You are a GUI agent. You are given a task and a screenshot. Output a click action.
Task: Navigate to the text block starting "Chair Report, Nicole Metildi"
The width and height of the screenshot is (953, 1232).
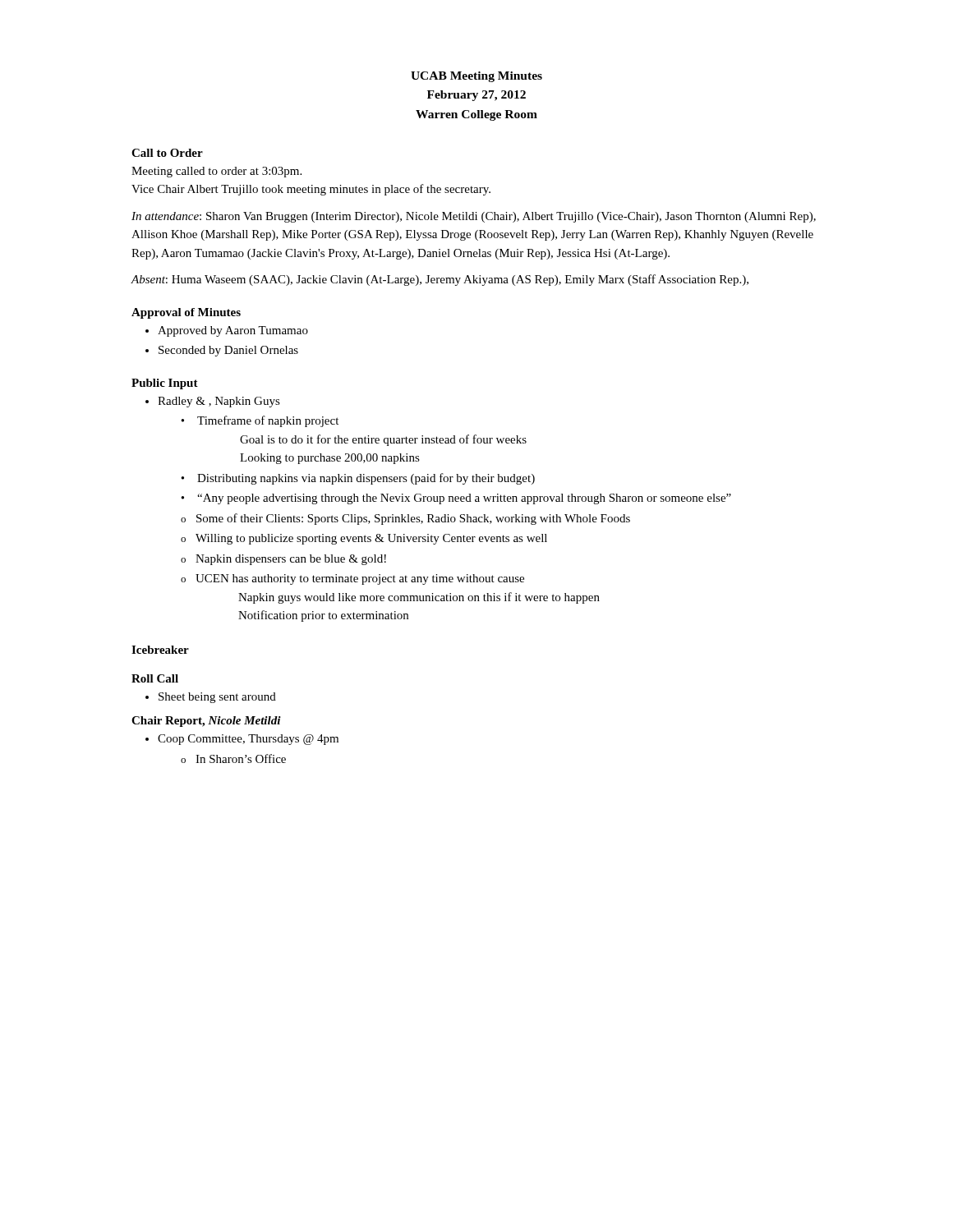[206, 721]
